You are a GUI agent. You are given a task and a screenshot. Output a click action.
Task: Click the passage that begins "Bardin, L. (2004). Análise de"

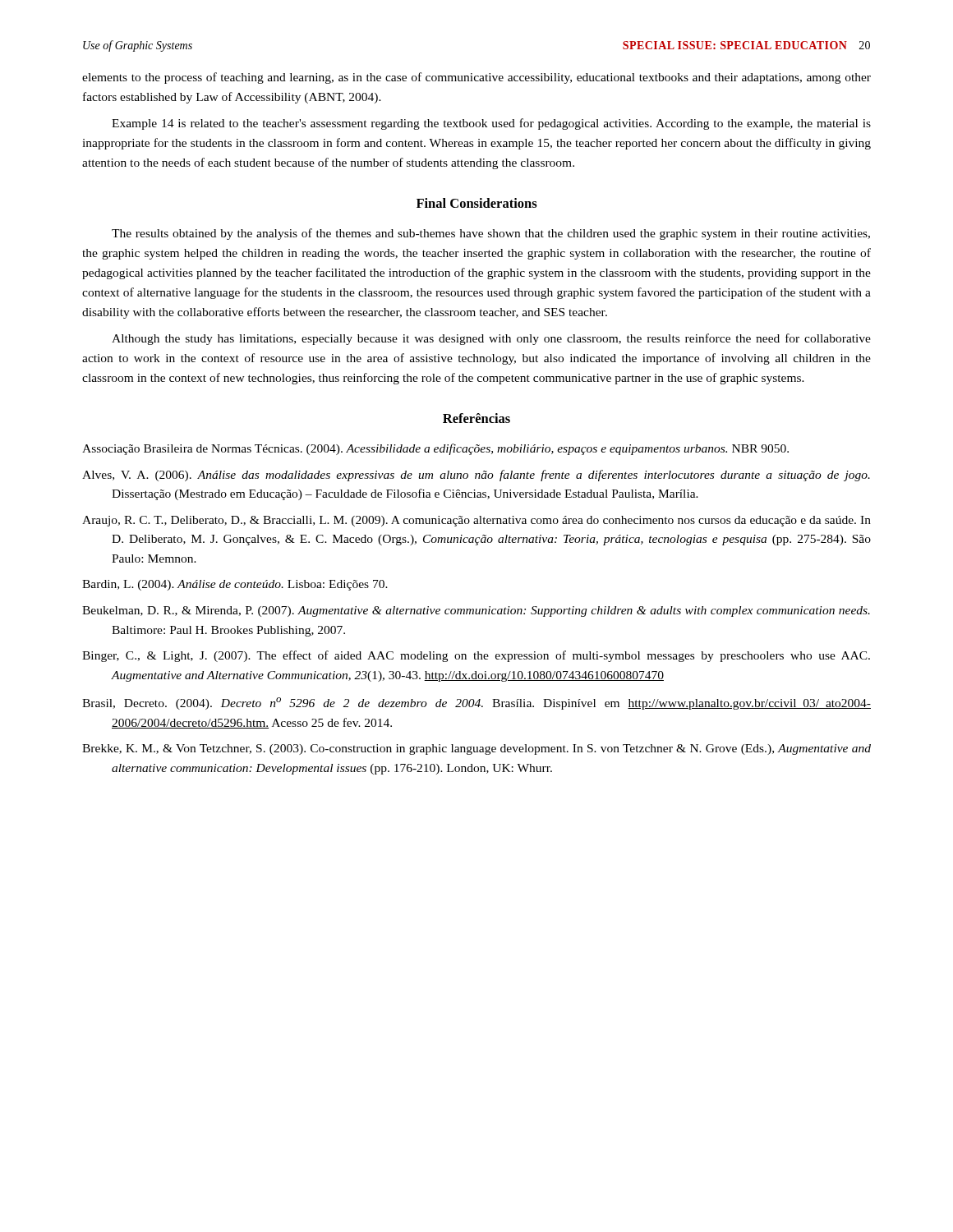point(235,584)
